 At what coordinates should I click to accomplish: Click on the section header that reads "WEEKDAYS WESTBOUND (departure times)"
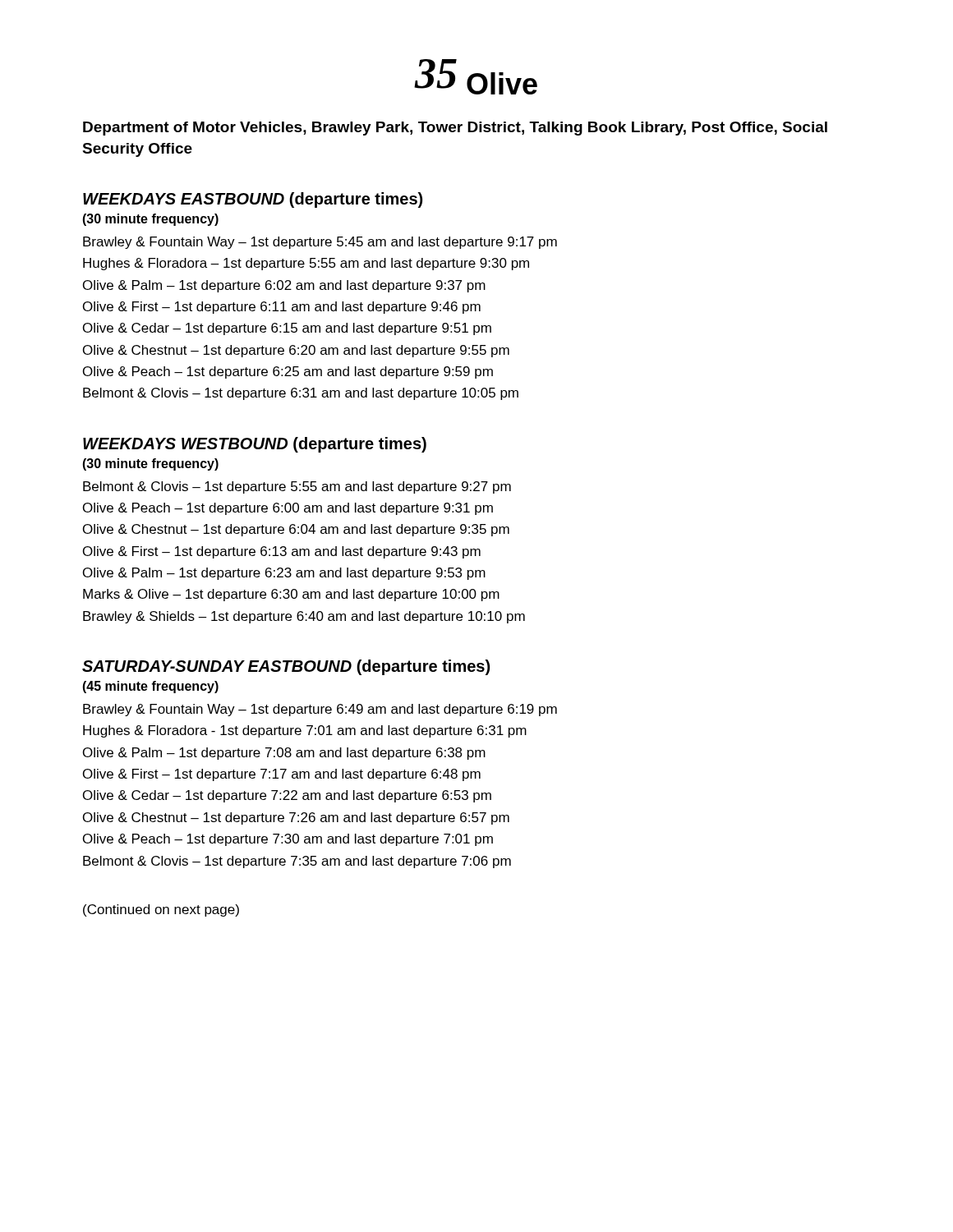point(255,443)
